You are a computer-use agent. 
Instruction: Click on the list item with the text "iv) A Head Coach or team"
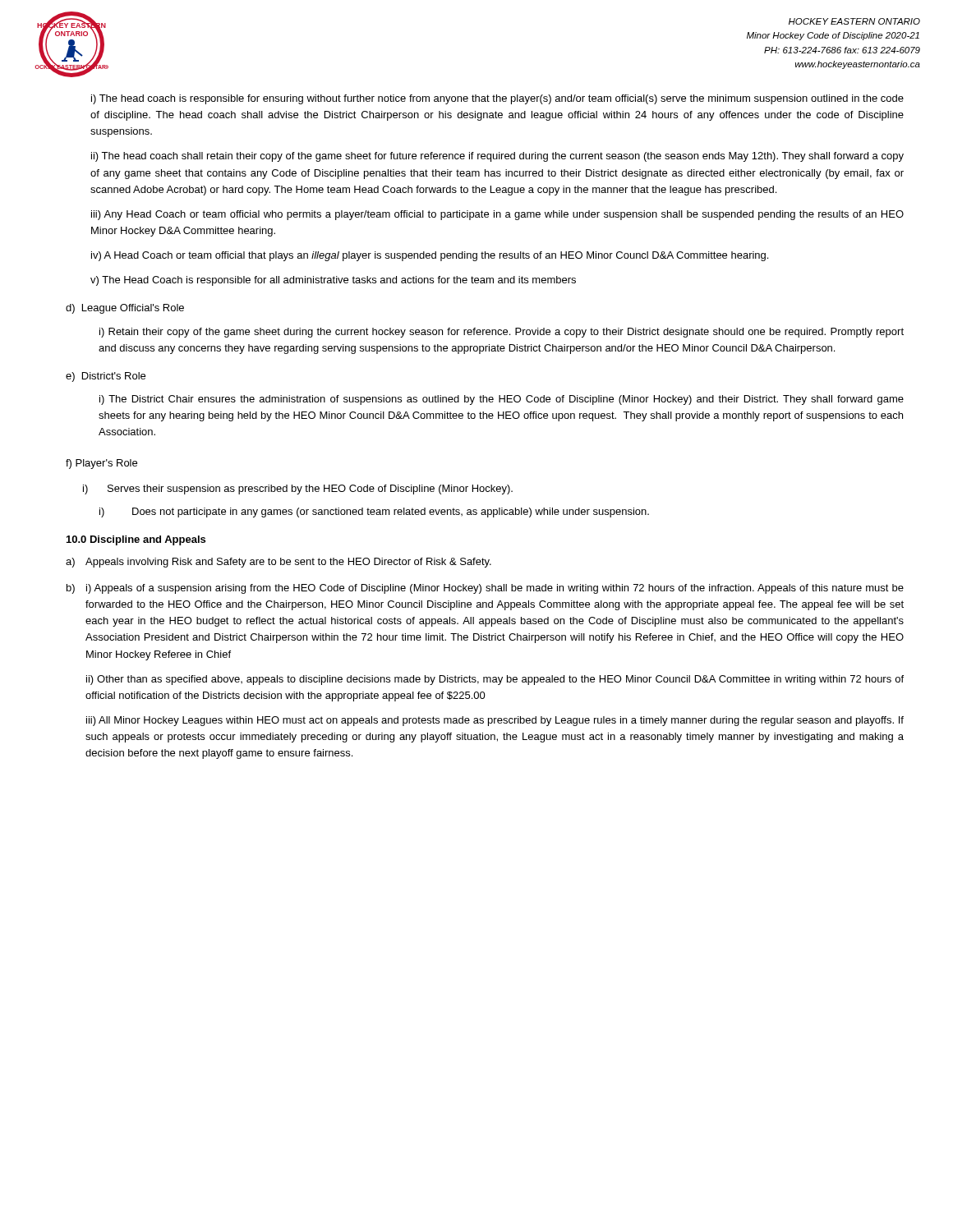point(430,255)
